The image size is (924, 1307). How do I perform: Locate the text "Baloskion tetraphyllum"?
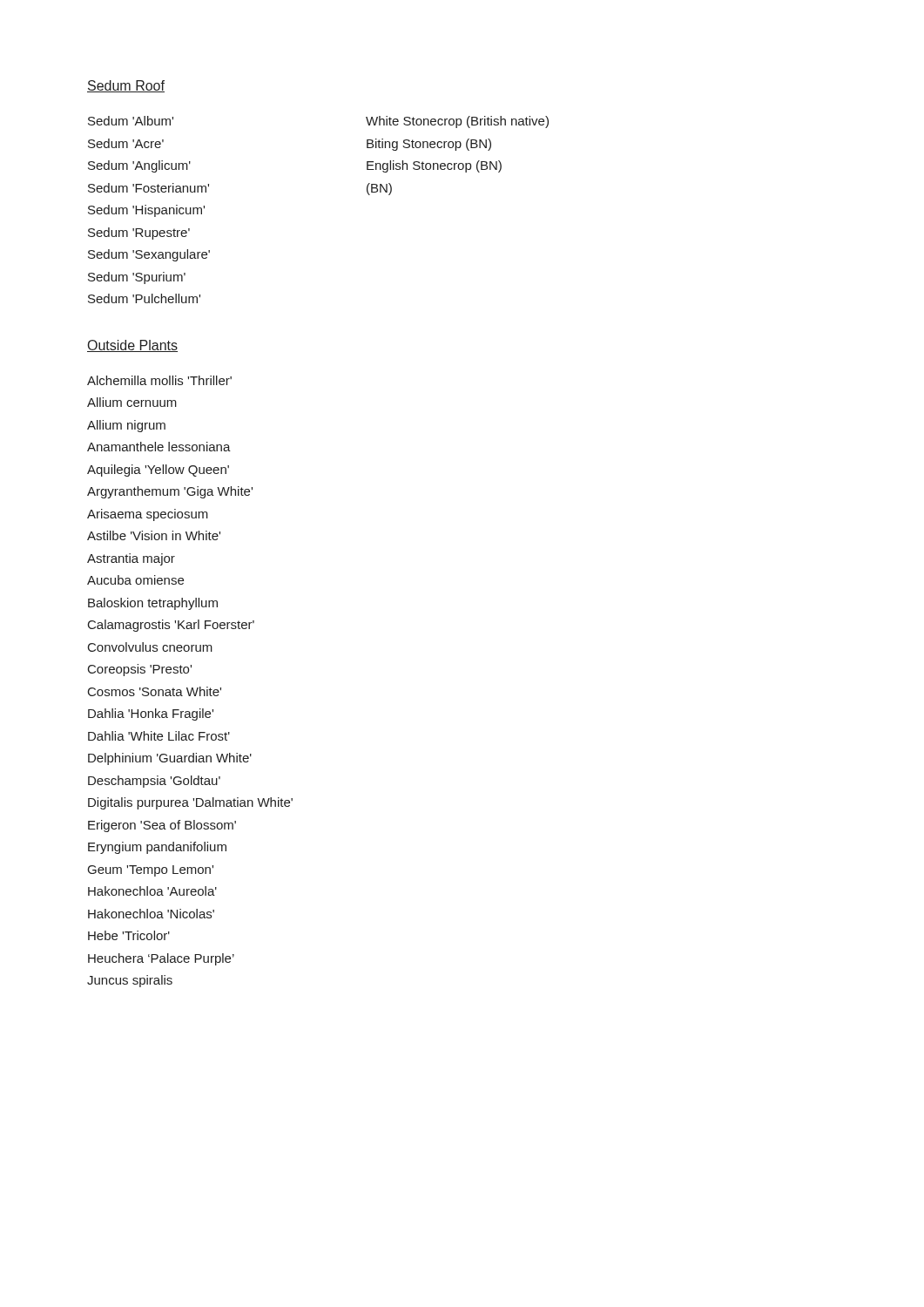153,602
